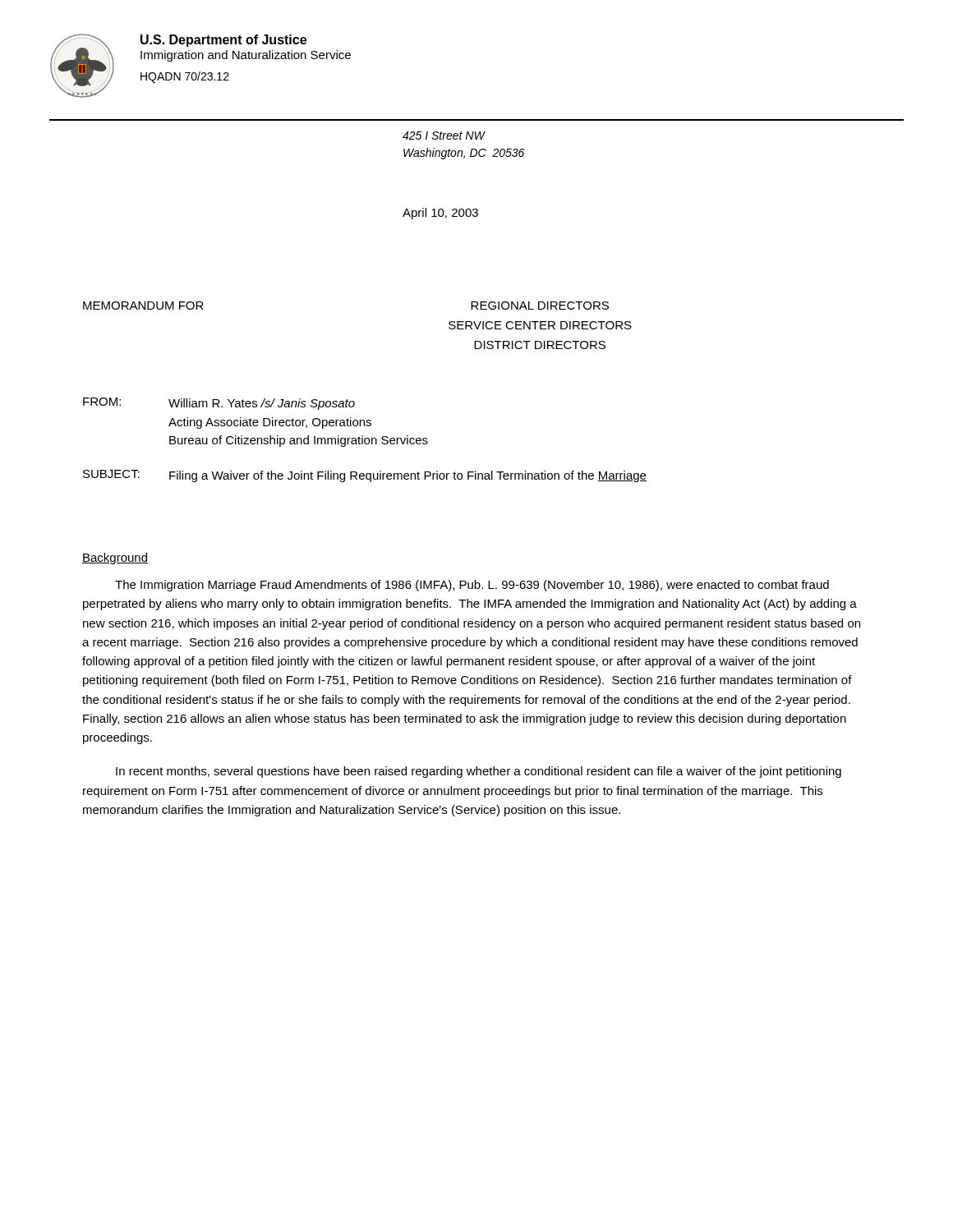Click the section header
The width and height of the screenshot is (953, 1232).
pyautogui.click(x=115, y=557)
